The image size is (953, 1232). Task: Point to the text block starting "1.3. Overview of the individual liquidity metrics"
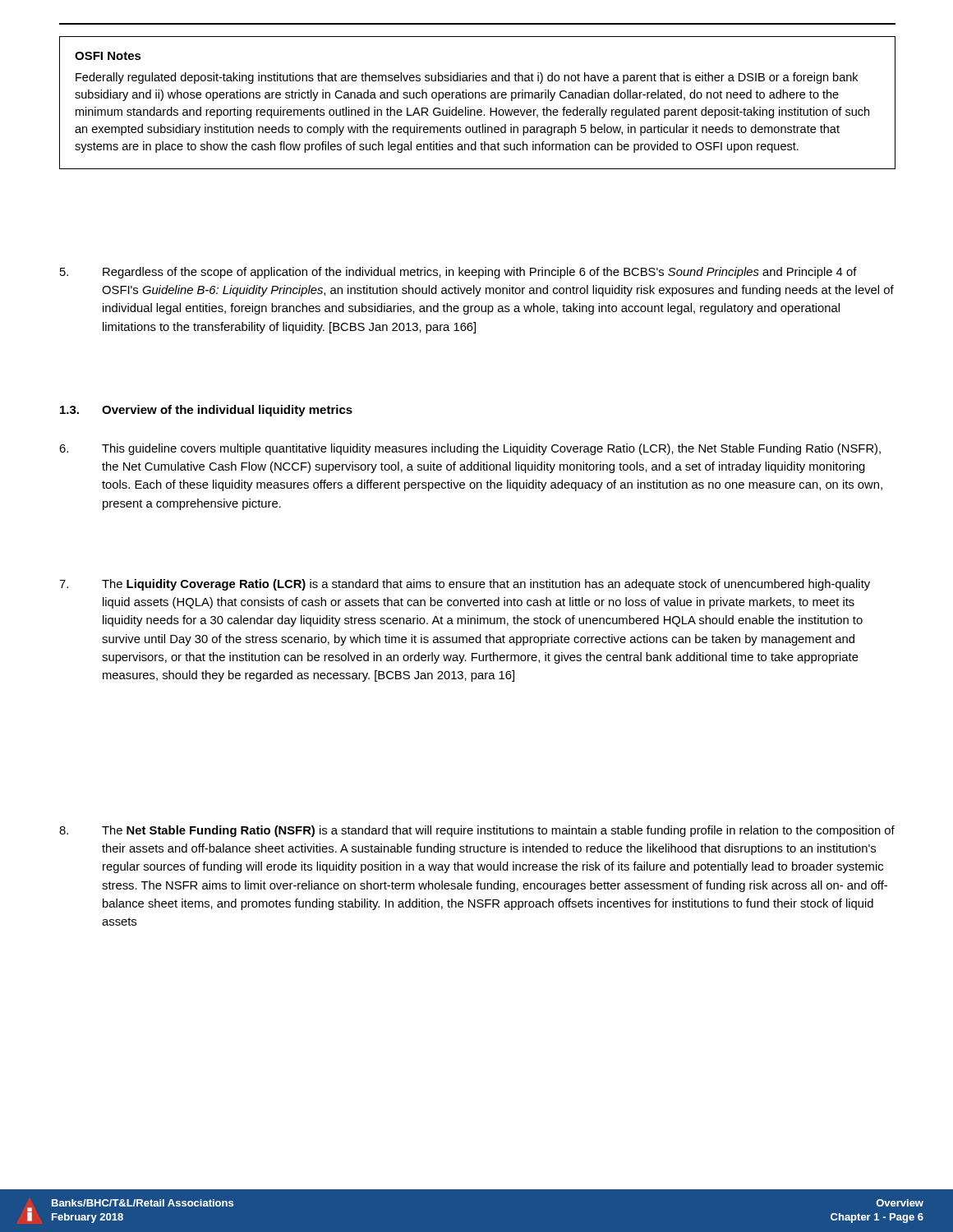(x=206, y=411)
